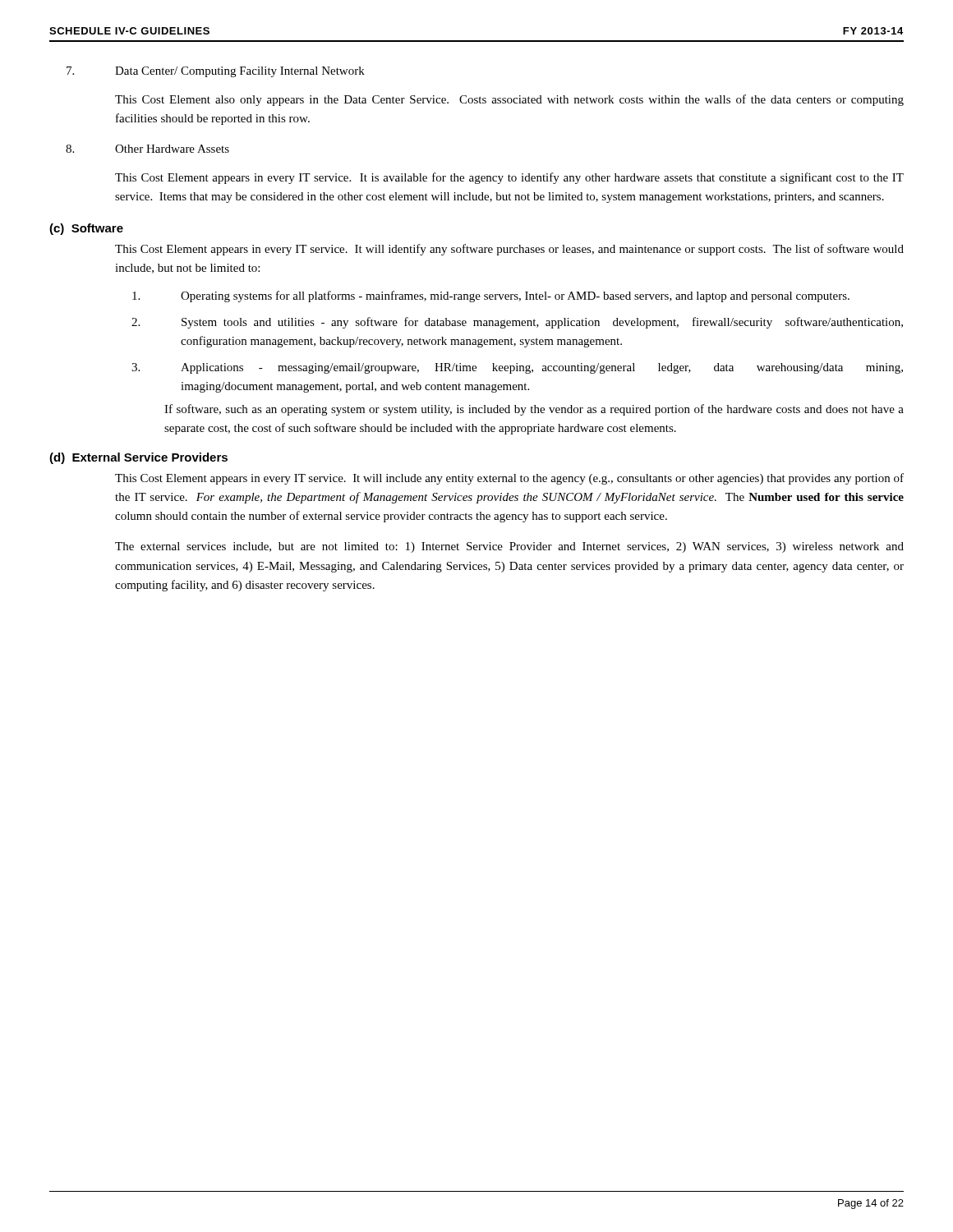Viewport: 953px width, 1232px height.
Task: Click the passage that begins "If software, such as"
Action: pos(534,419)
